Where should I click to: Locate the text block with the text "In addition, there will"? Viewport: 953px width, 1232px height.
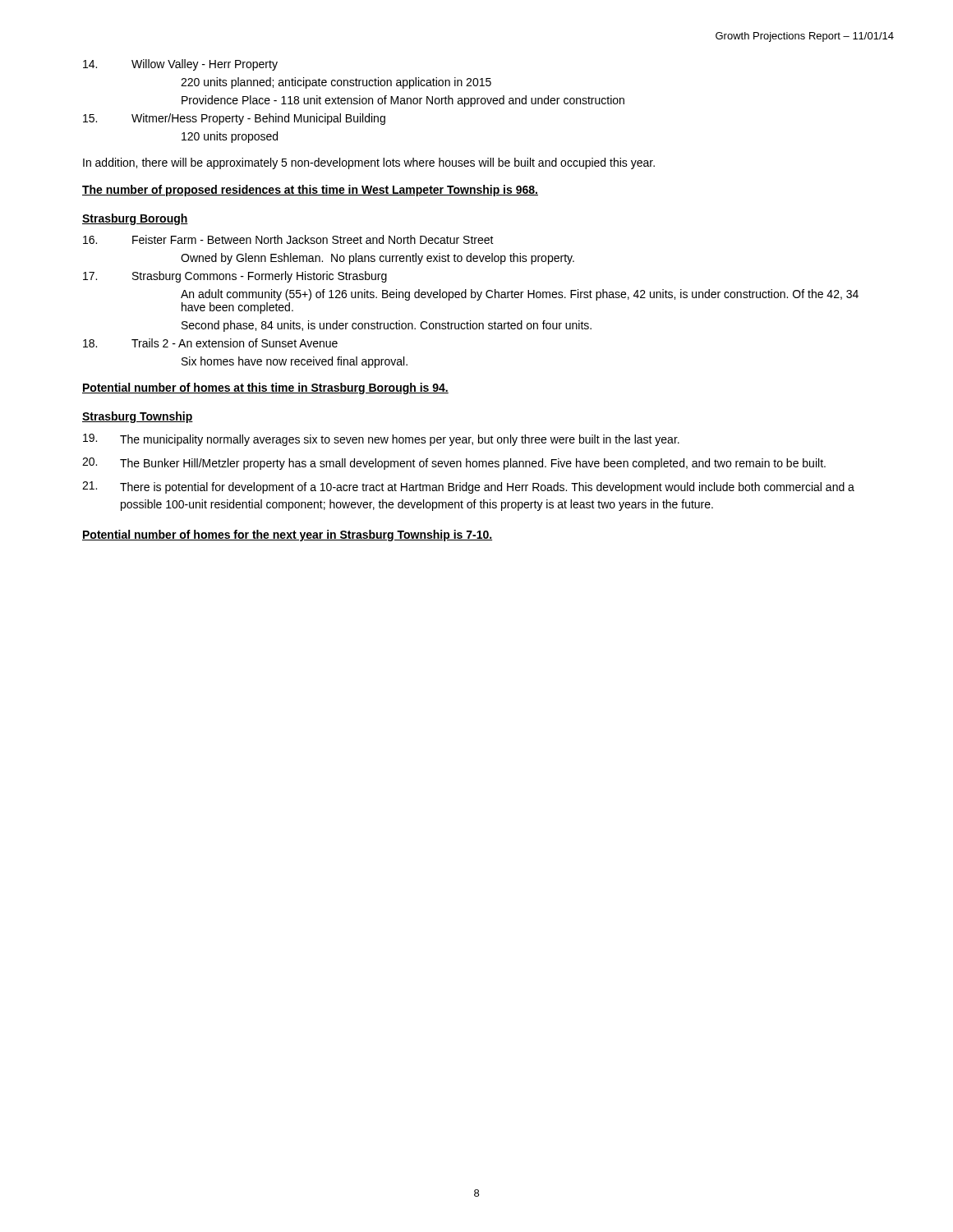(x=369, y=163)
